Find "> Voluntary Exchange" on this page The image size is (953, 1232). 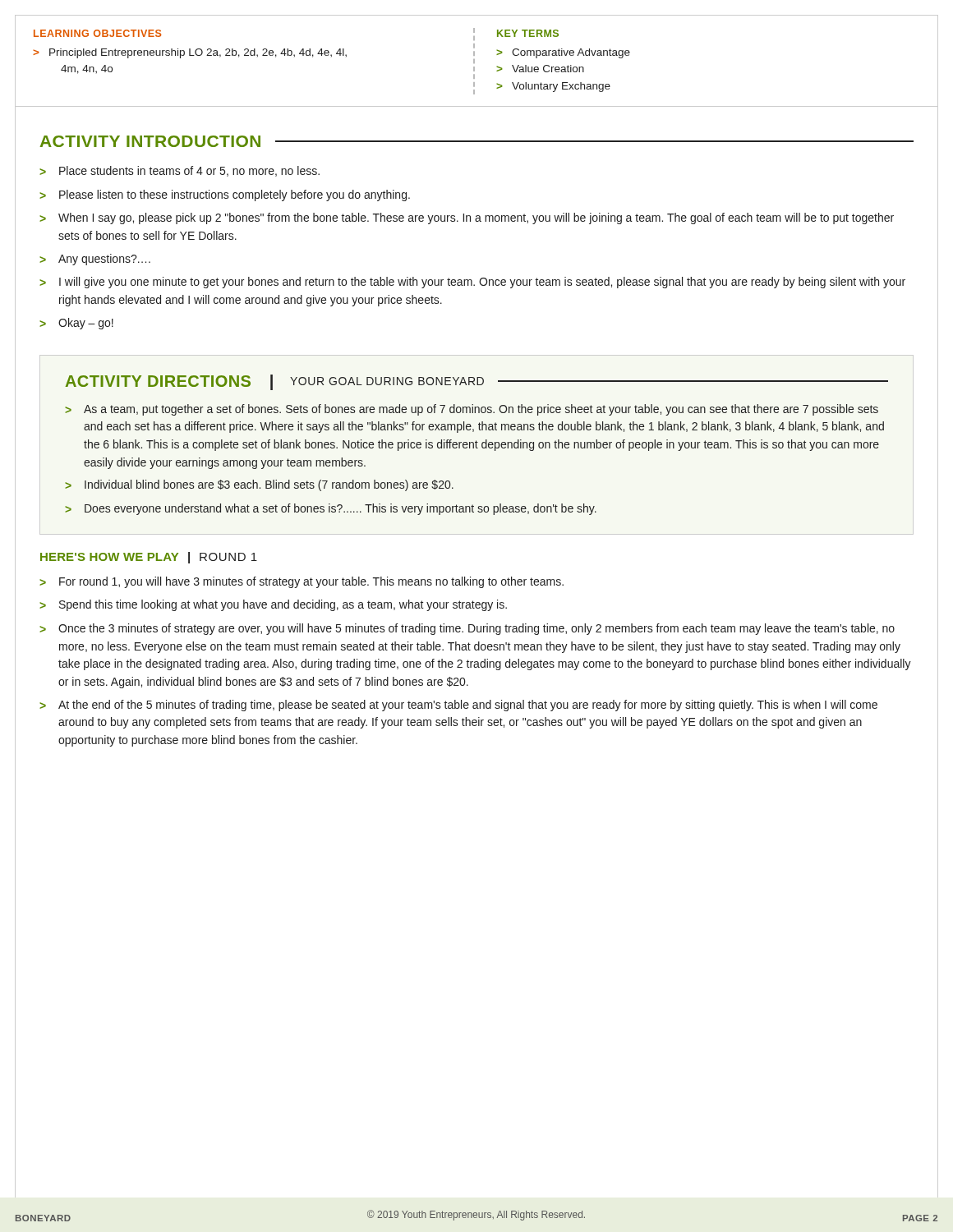point(553,86)
